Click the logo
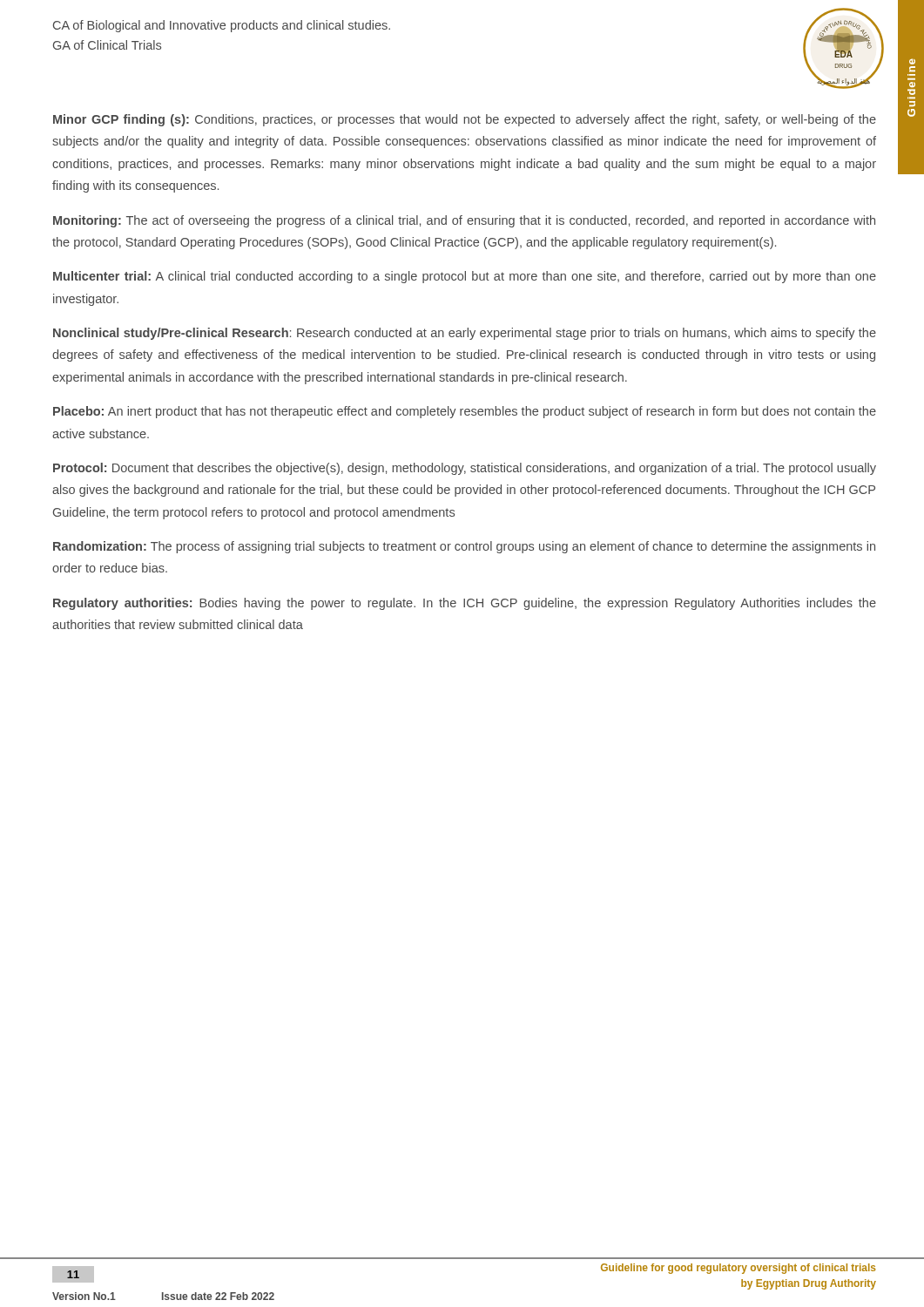Screen dimensions: 1307x924 click(x=843, y=48)
